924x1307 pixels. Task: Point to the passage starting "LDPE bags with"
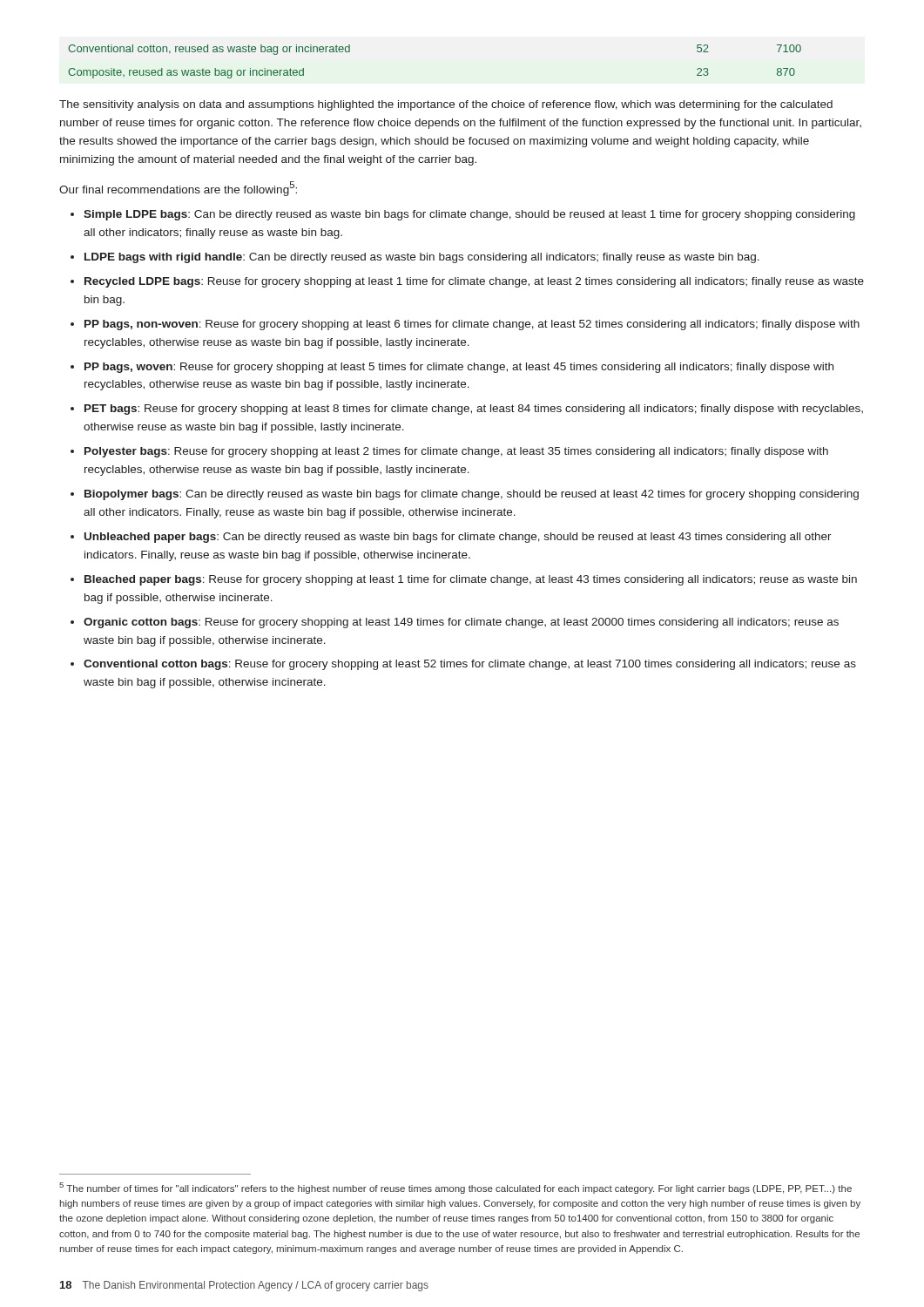422,257
